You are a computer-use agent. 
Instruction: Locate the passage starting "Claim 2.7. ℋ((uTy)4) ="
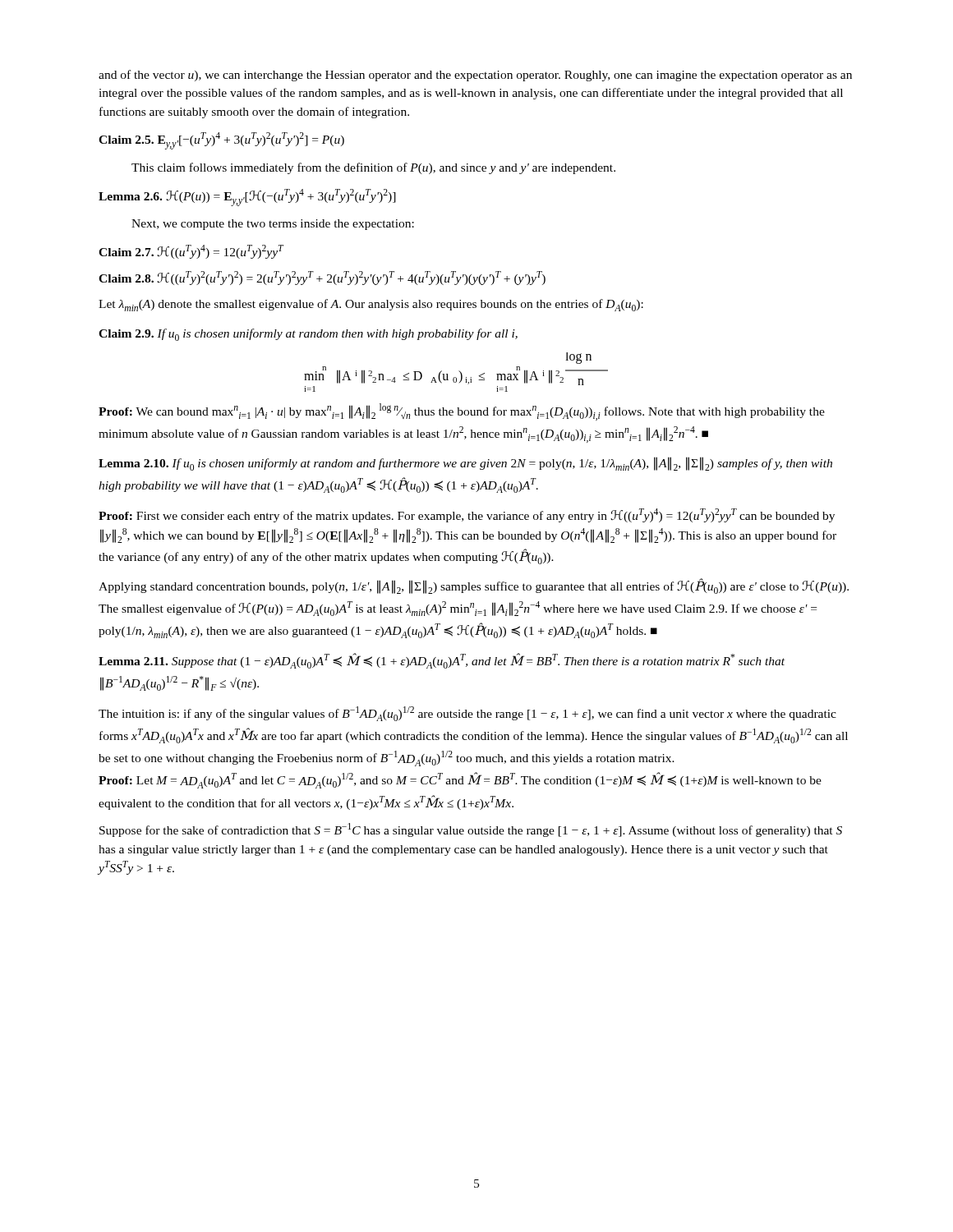click(191, 251)
